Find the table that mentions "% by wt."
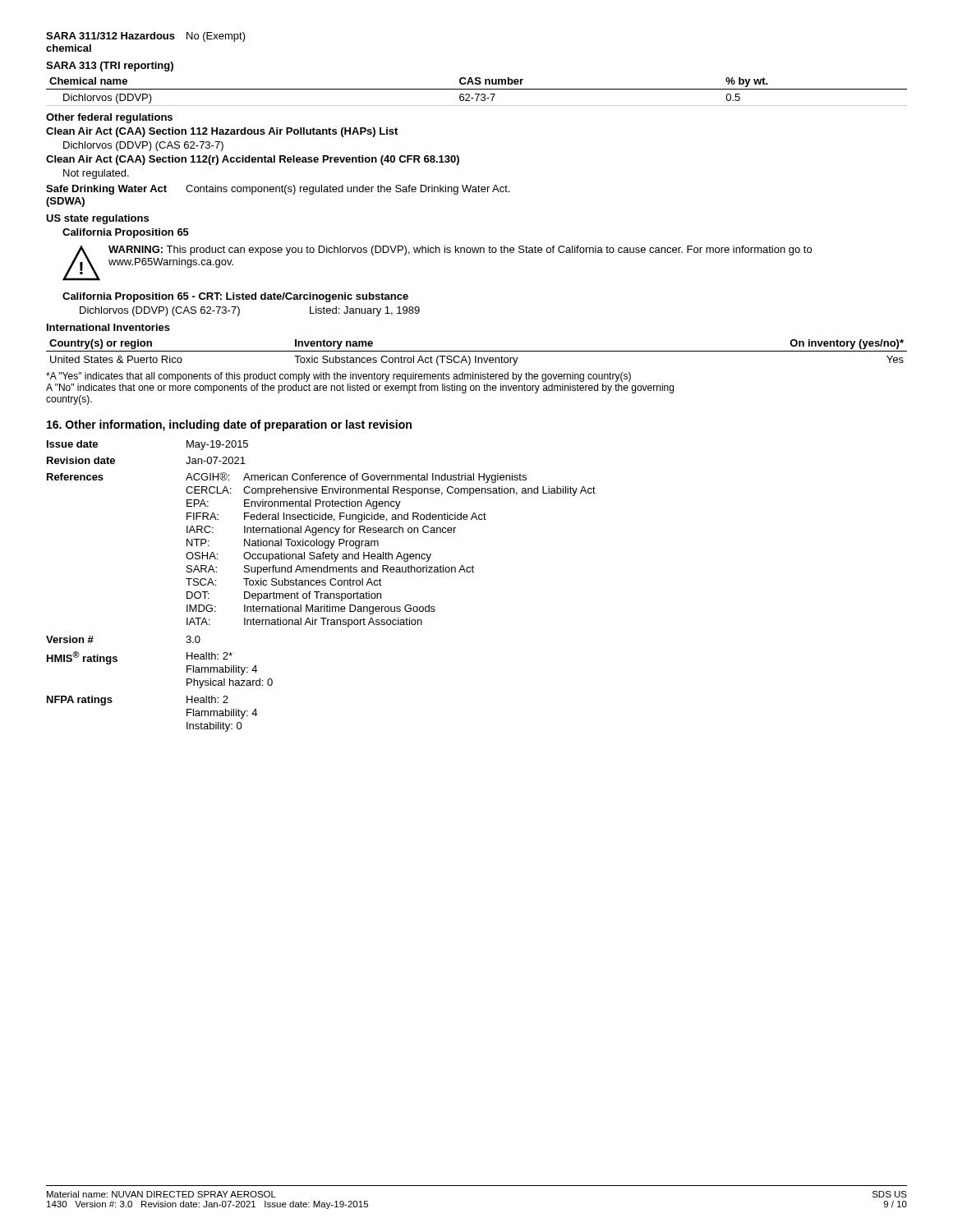Viewport: 953px width, 1232px height. [476, 90]
